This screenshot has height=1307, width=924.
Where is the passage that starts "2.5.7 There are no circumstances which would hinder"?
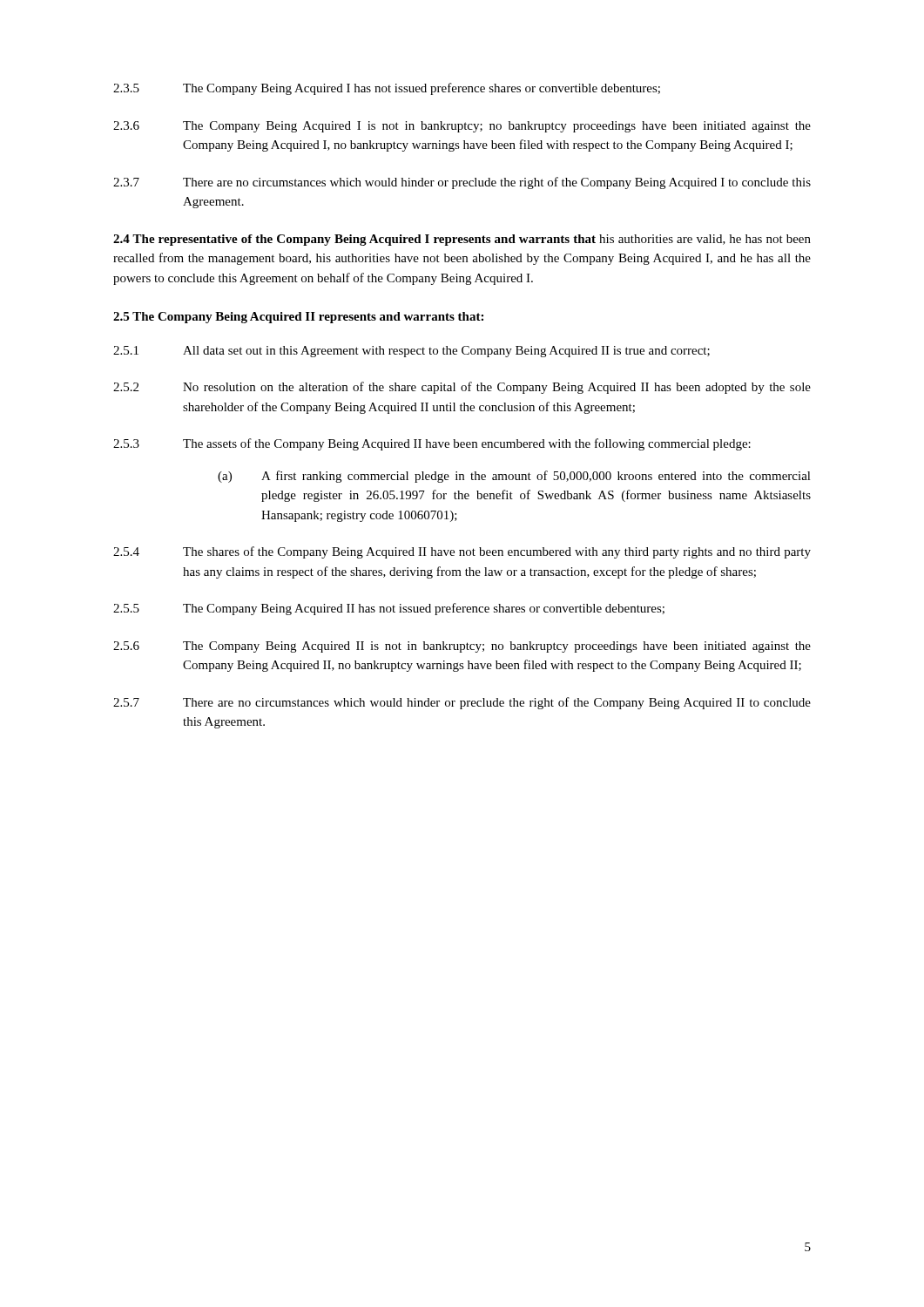[x=462, y=712]
